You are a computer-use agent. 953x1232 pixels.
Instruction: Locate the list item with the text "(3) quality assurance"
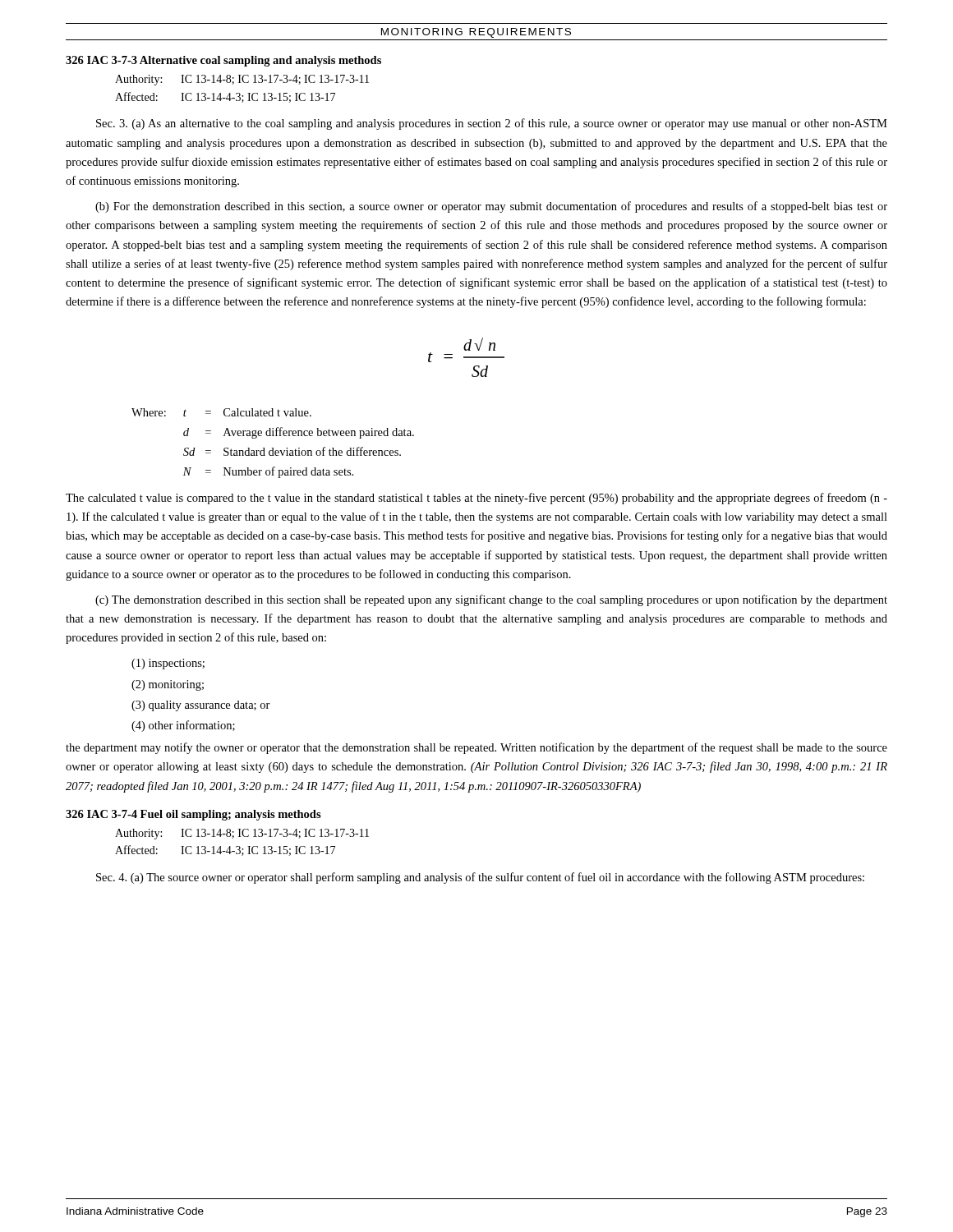click(201, 705)
